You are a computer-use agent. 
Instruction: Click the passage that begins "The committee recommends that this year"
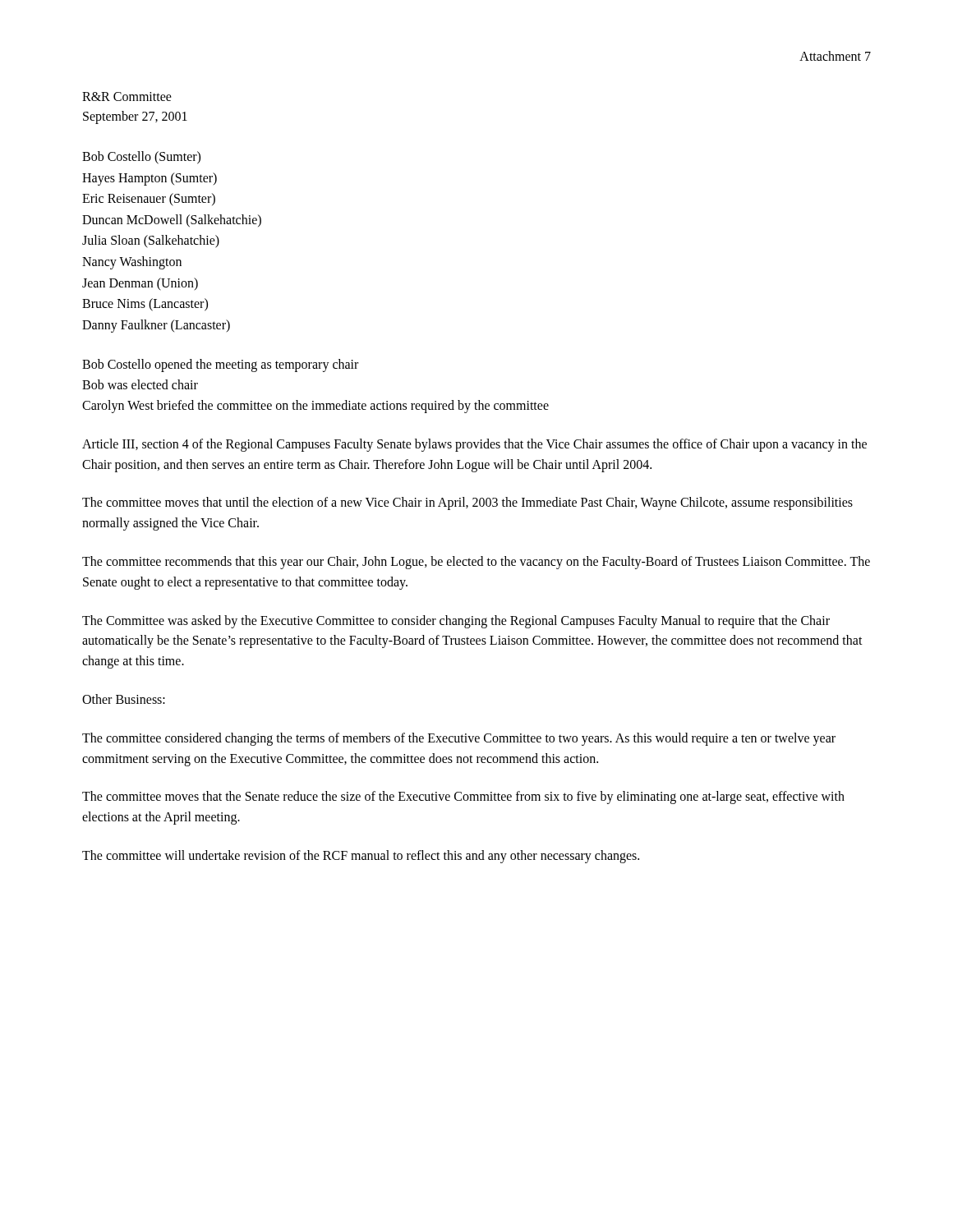click(476, 571)
